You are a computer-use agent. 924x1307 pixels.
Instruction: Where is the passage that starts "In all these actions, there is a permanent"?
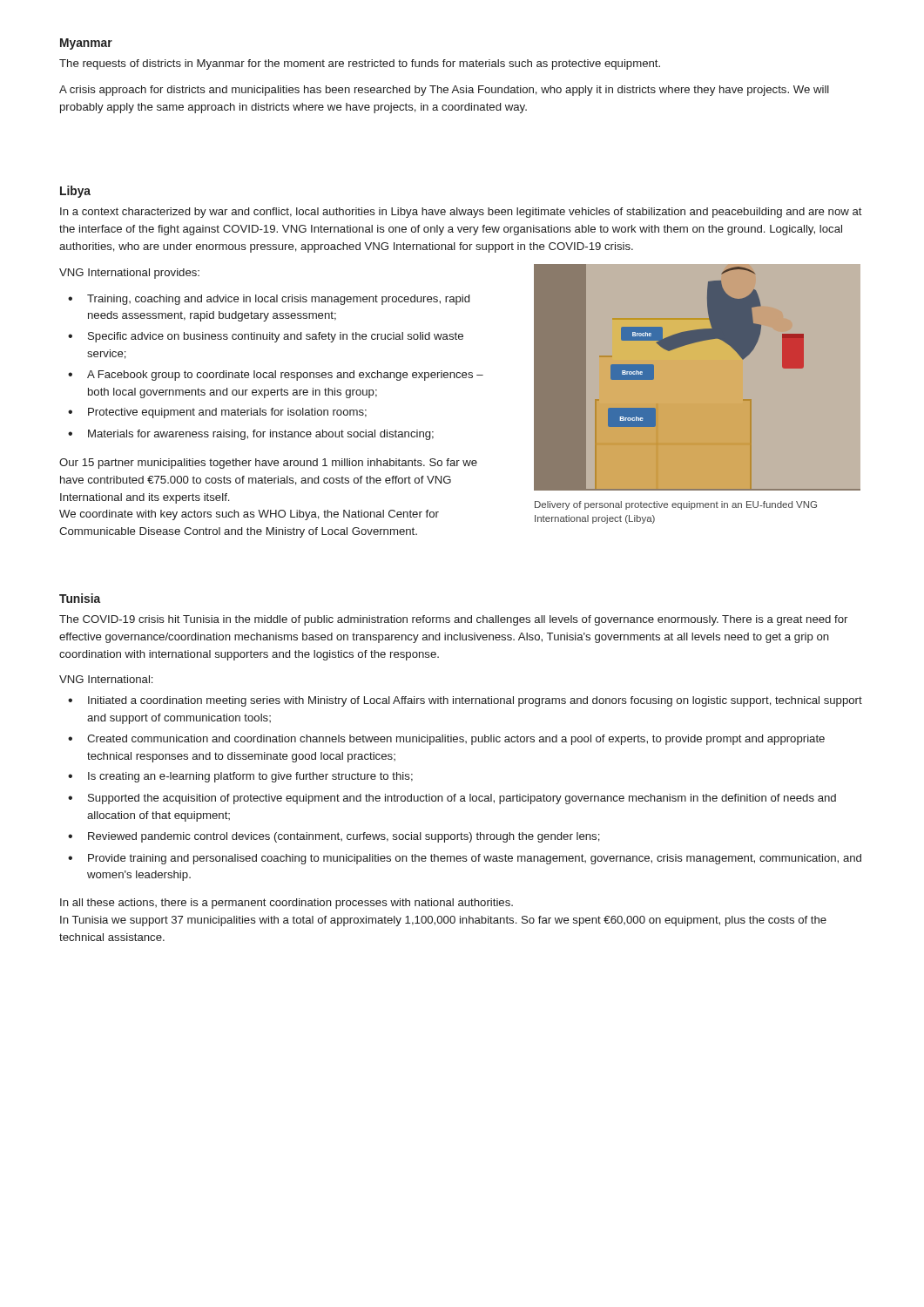pyautogui.click(x=443, y=920)
